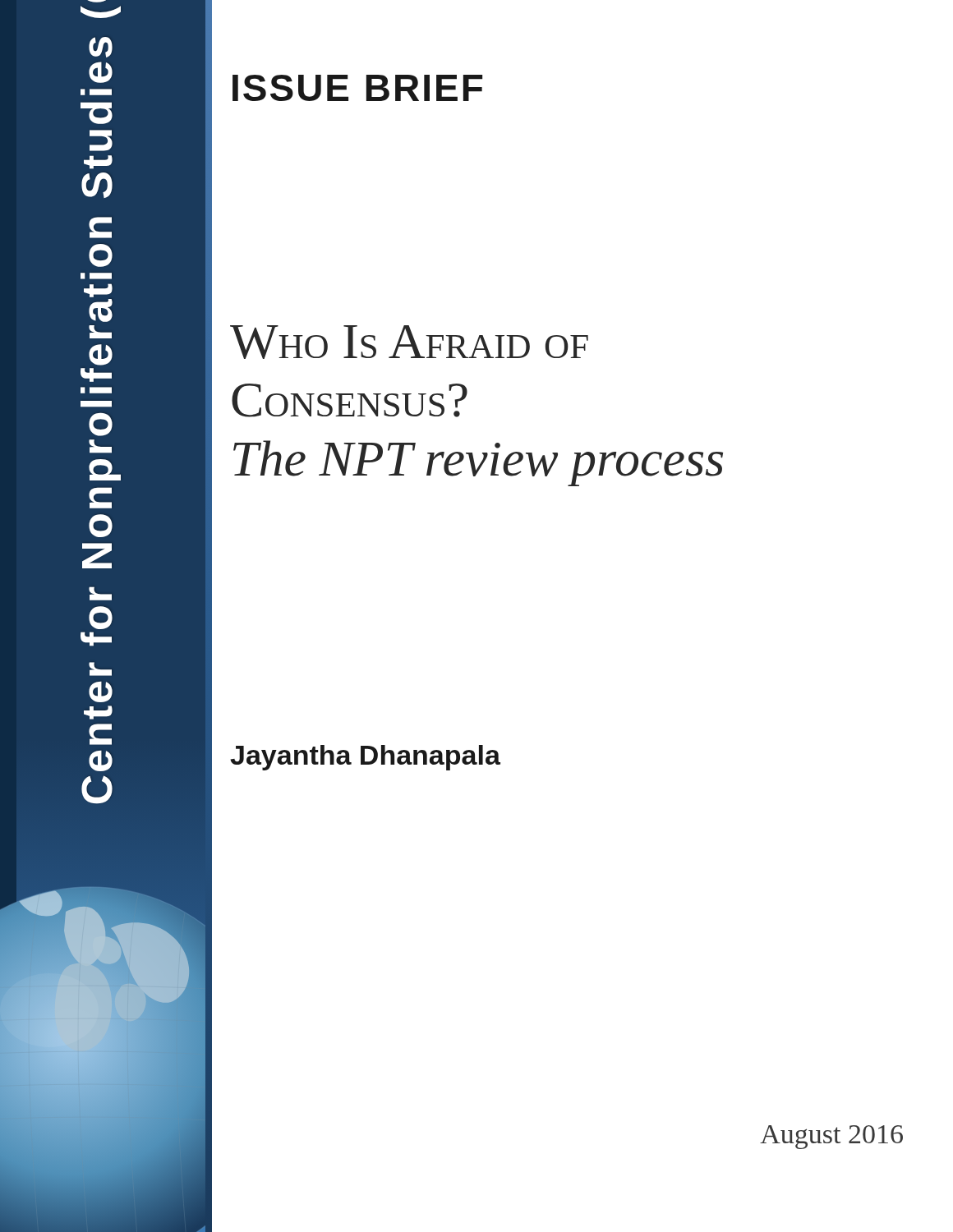Locate the illustration
This screenshot has height=1232, width=953.
tap(103, 616)
